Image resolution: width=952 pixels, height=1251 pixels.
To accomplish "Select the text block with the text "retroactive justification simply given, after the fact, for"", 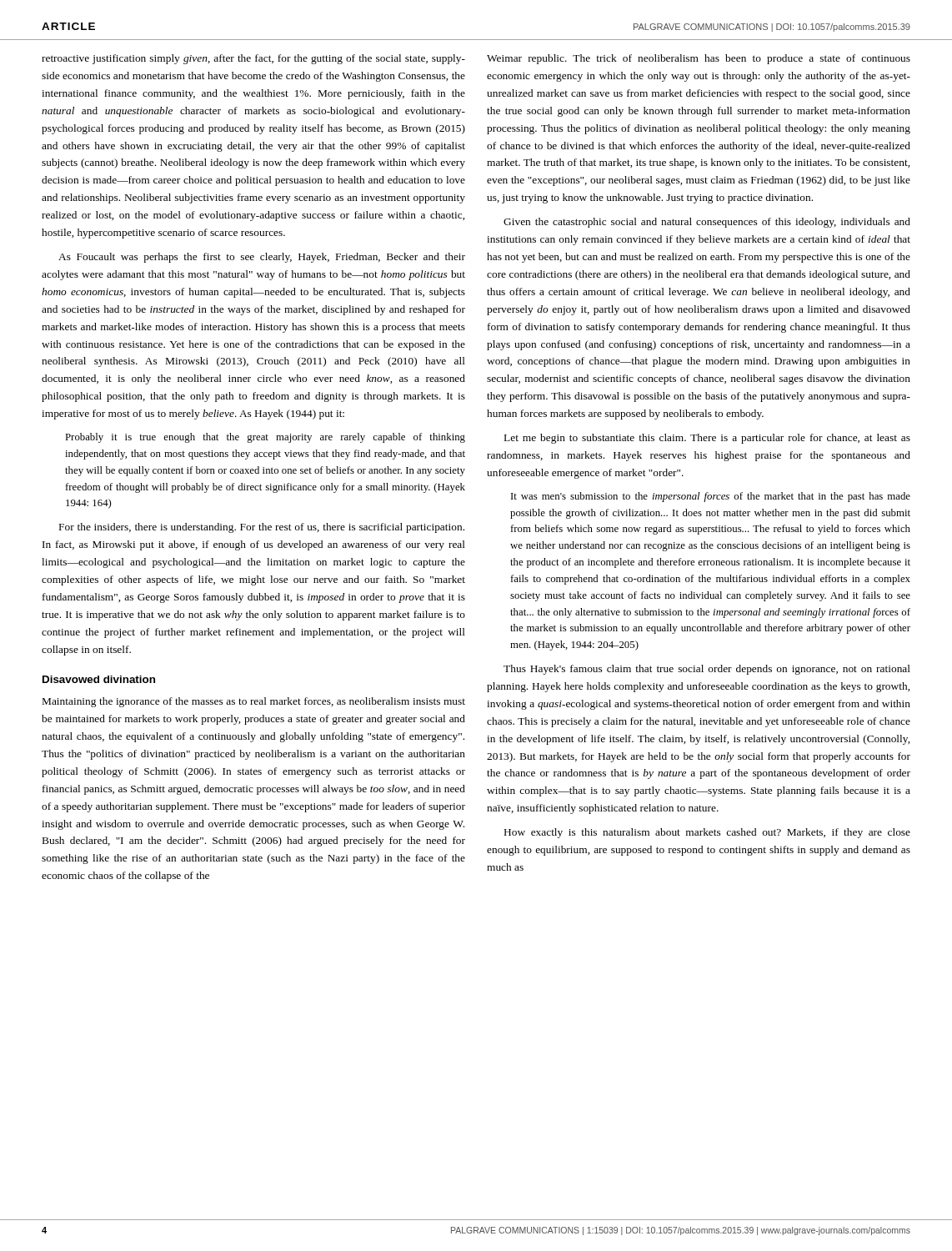I will pyautogui.click(x=253, y=146).
